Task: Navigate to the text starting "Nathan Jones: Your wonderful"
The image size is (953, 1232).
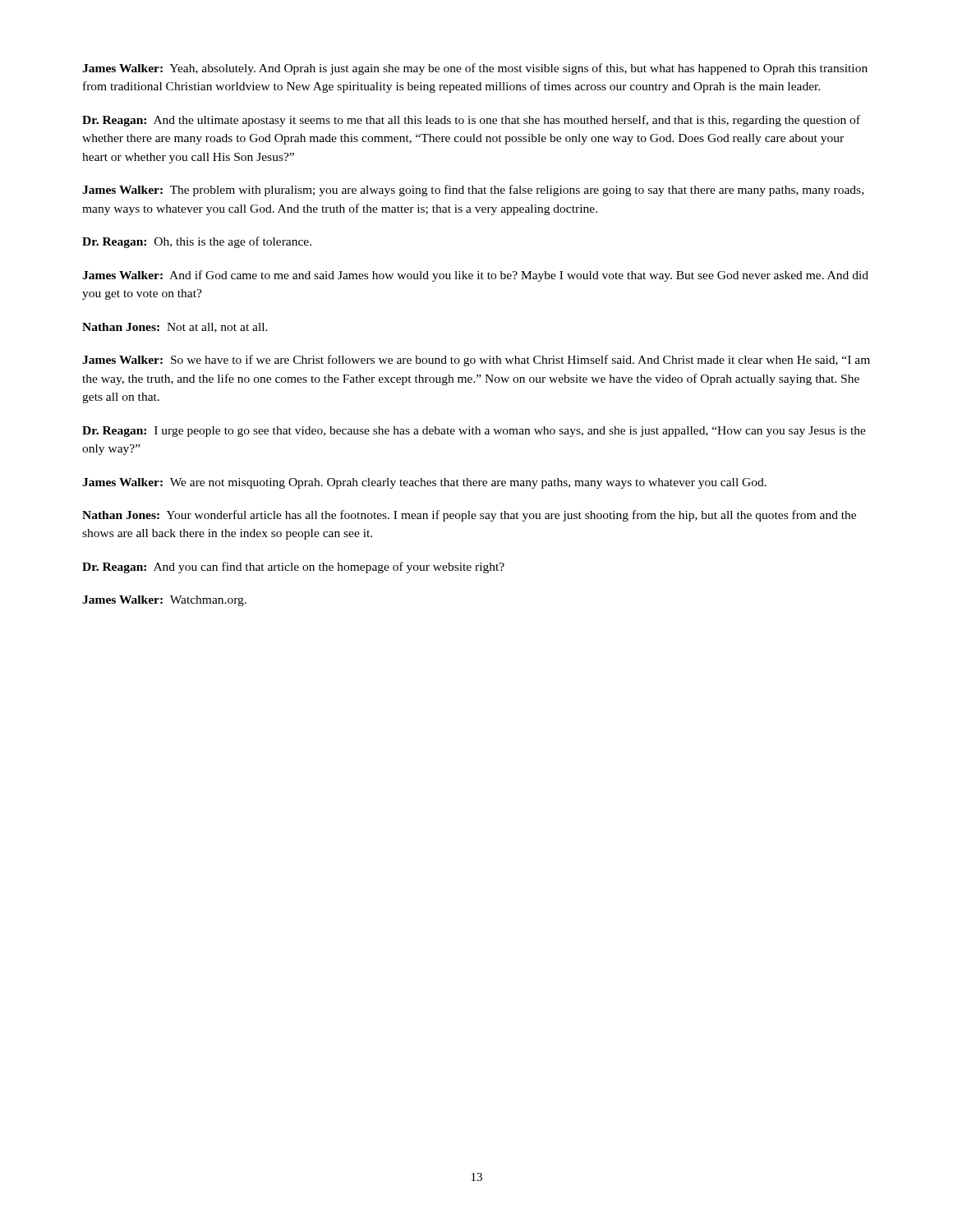Action: (469, 524)
